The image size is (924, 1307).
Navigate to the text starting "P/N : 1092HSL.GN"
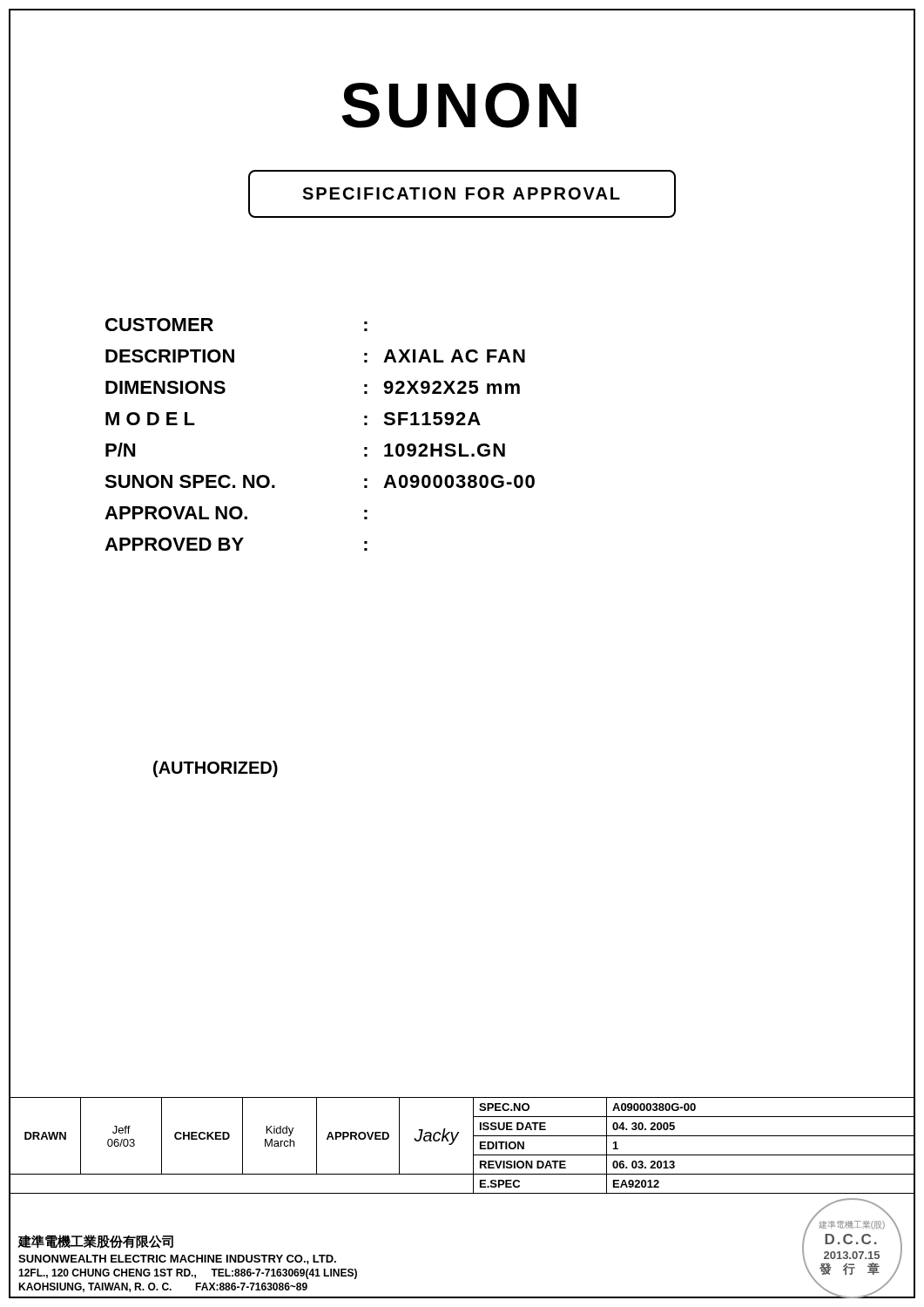click(x=120, y=449)
